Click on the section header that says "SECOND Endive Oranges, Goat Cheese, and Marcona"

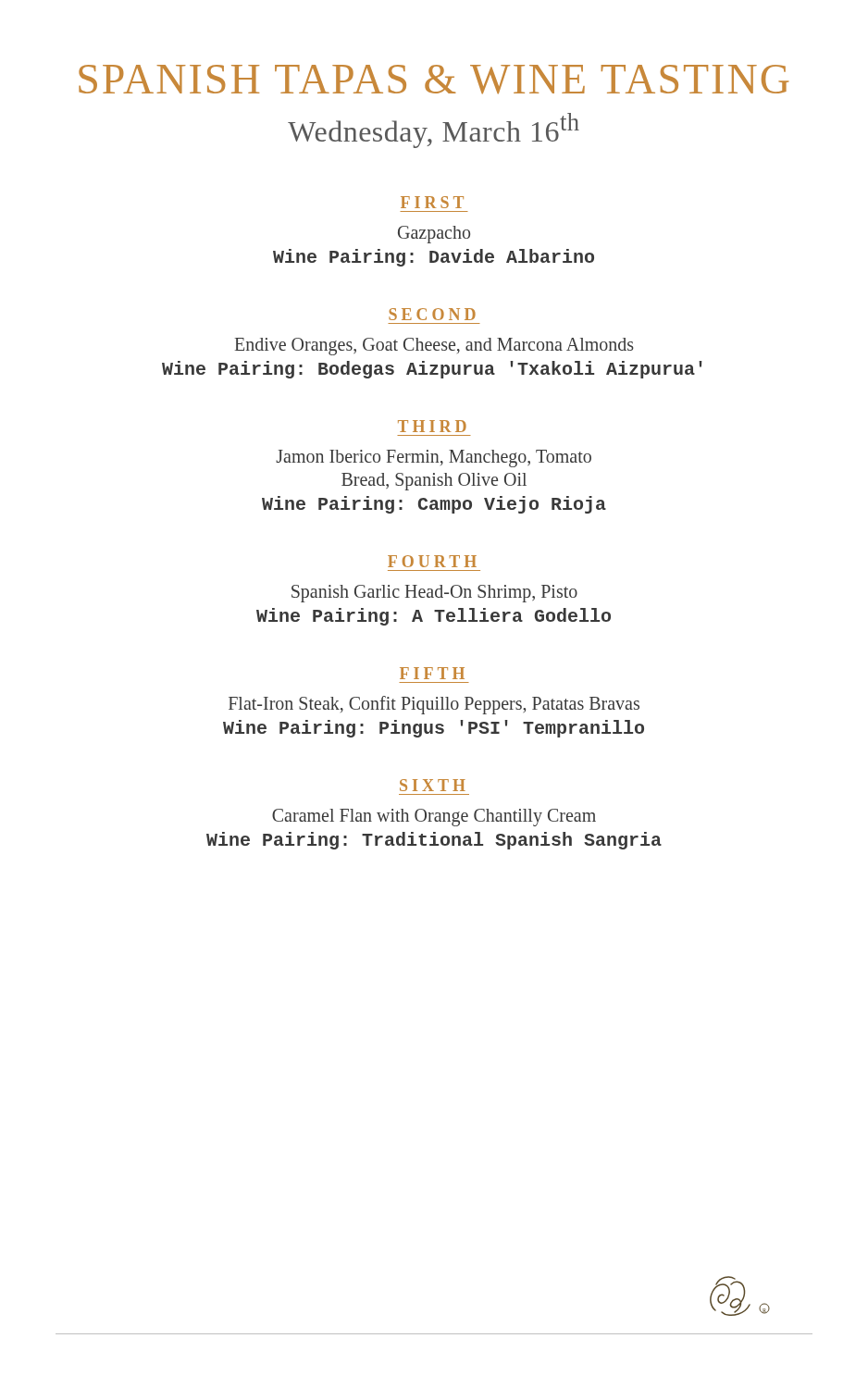coord(434,342)
